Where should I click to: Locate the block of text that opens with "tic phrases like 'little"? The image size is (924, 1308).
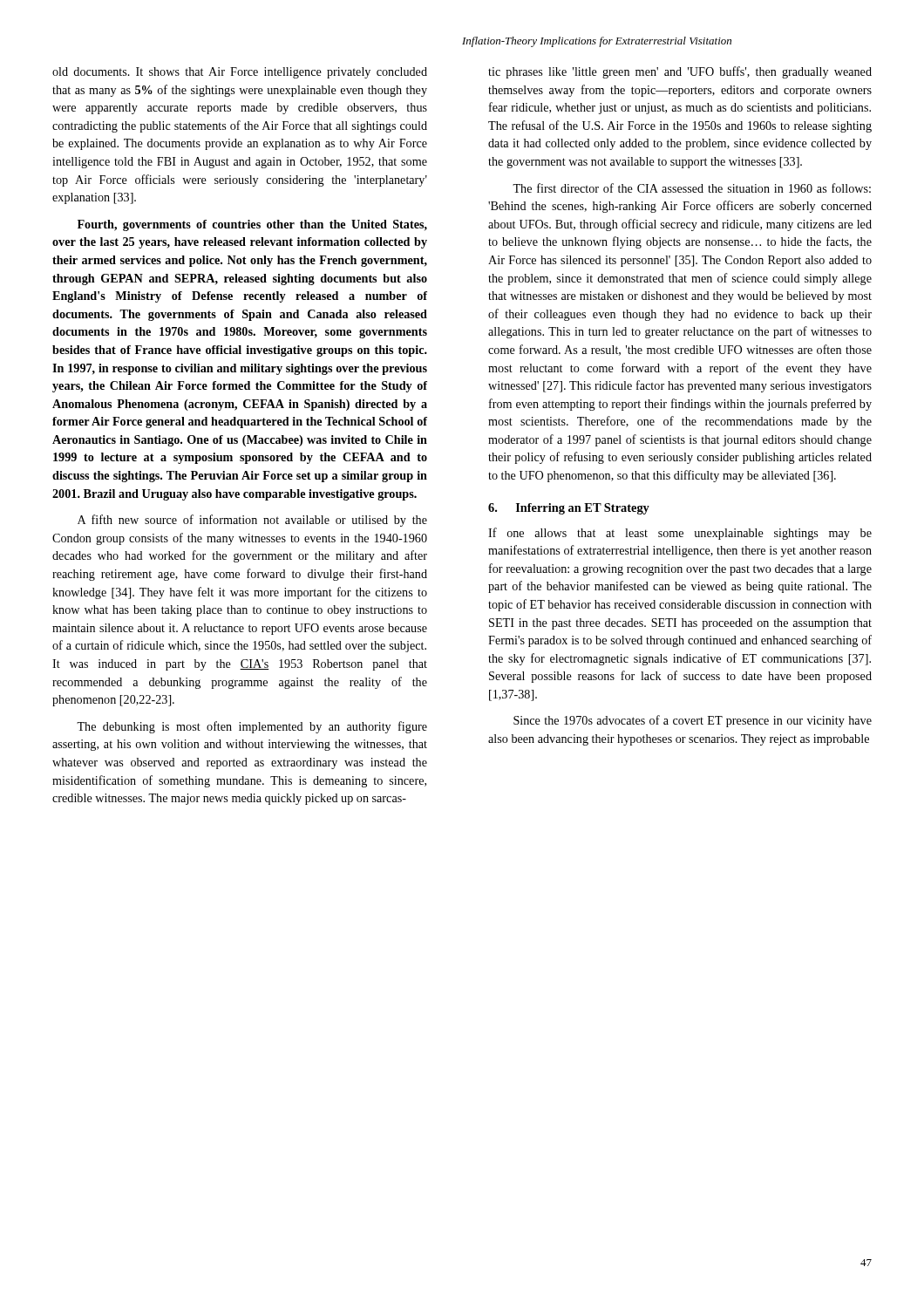coord(680,117)
